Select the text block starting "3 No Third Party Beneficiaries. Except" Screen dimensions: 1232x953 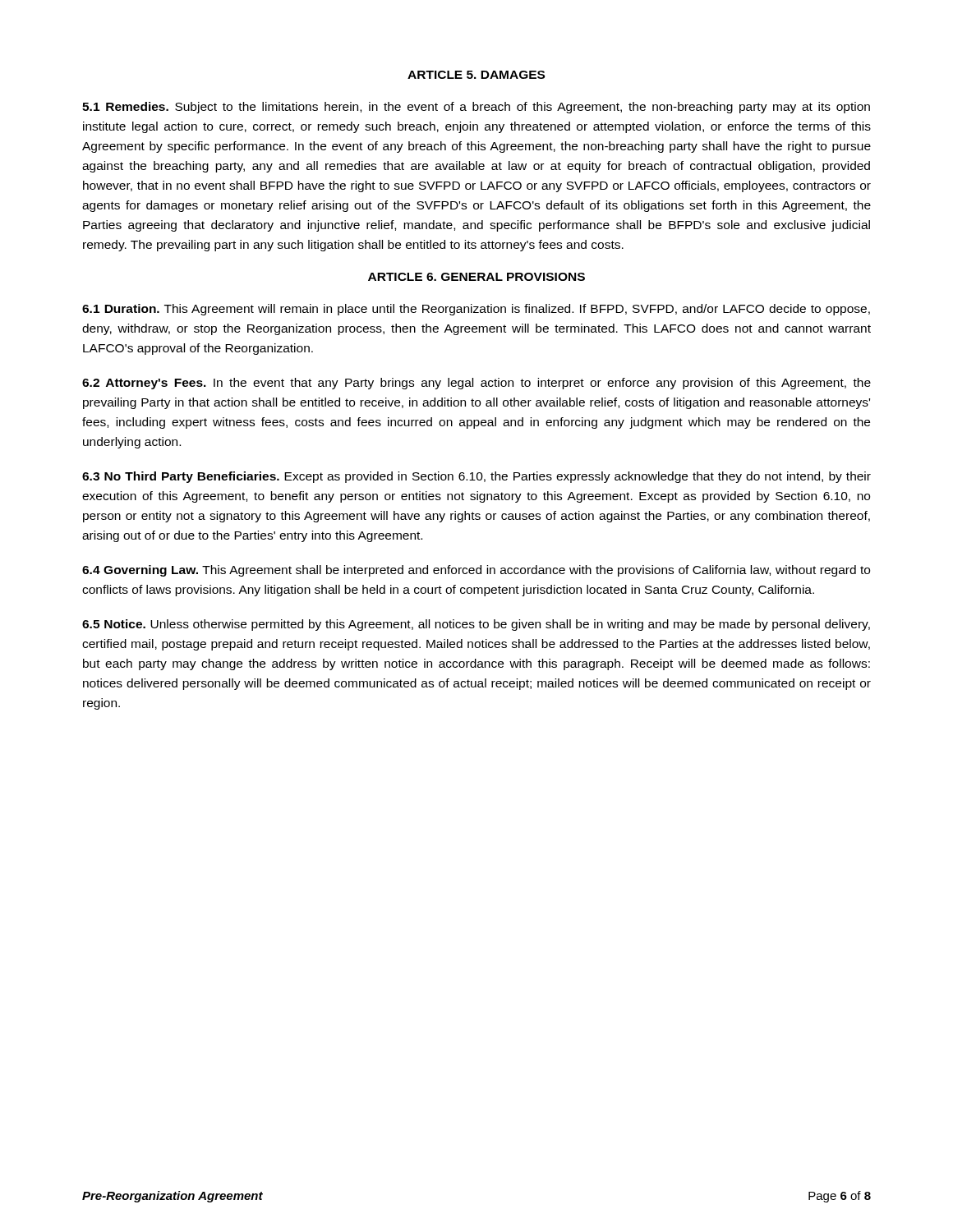pos(476,506)
